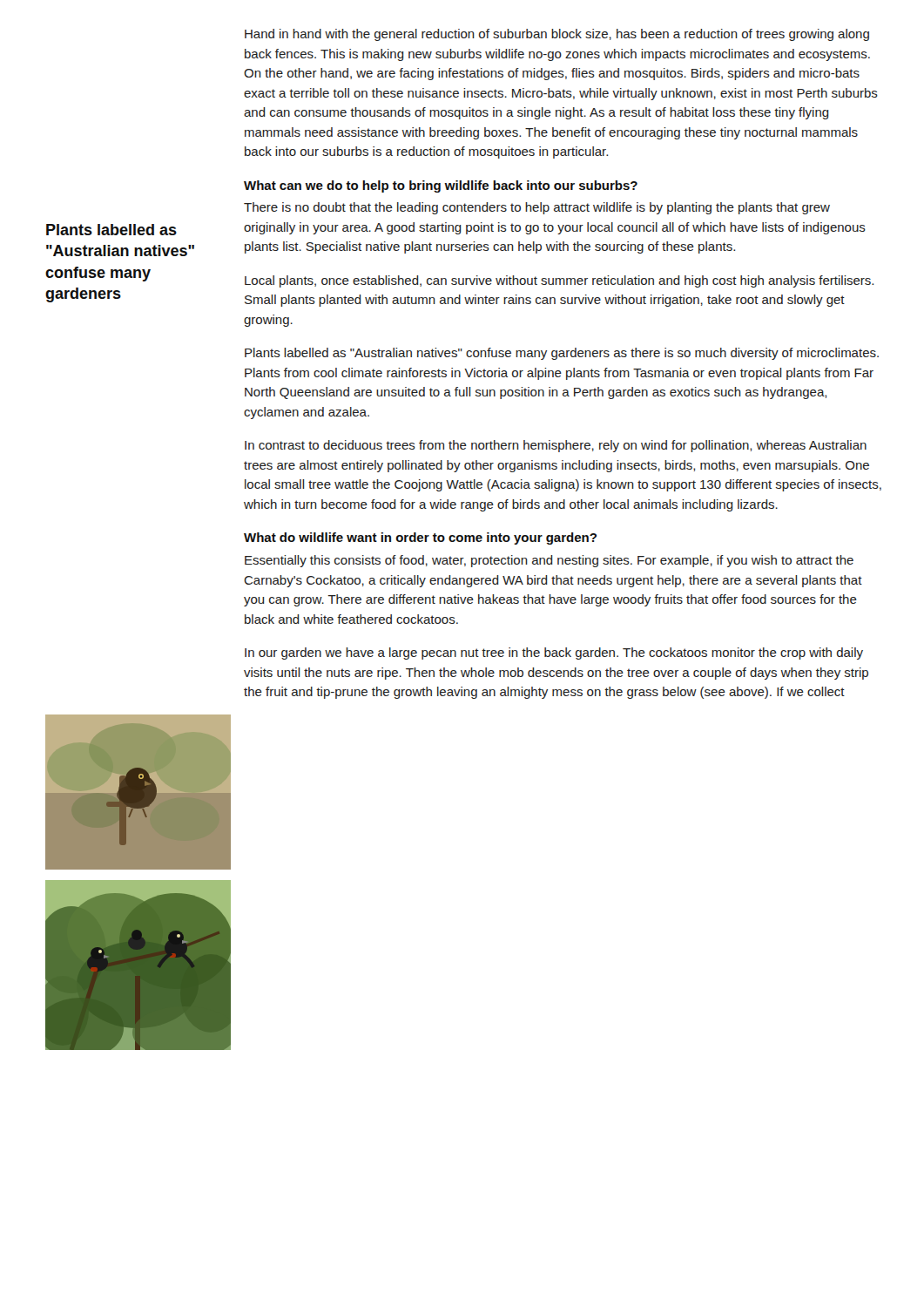This screenshot has height=1307, width=924.
Task: Locate the section header that reads "What can we do"
Action: coord(441,185)
